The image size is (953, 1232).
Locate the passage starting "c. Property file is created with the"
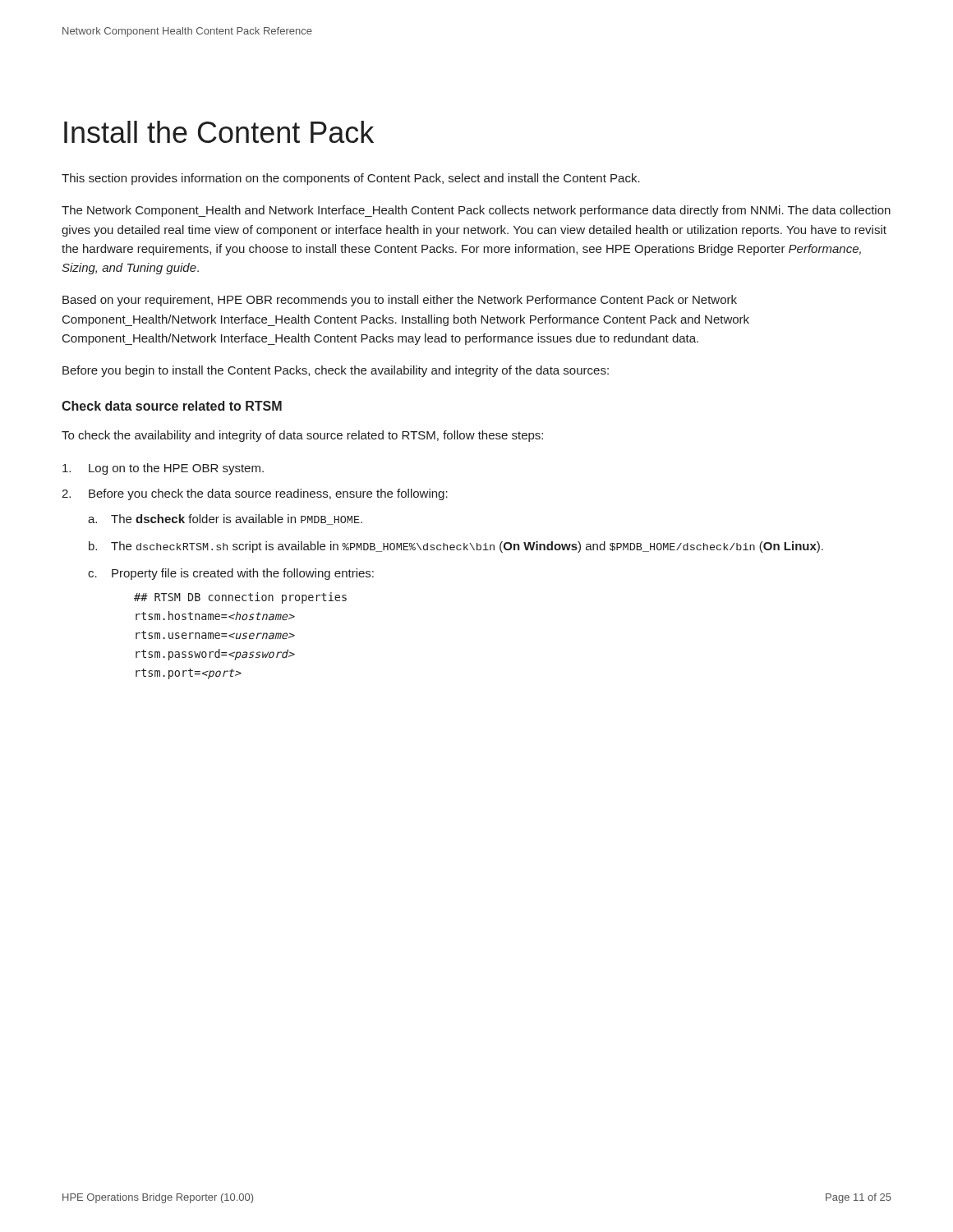(231, 574)
